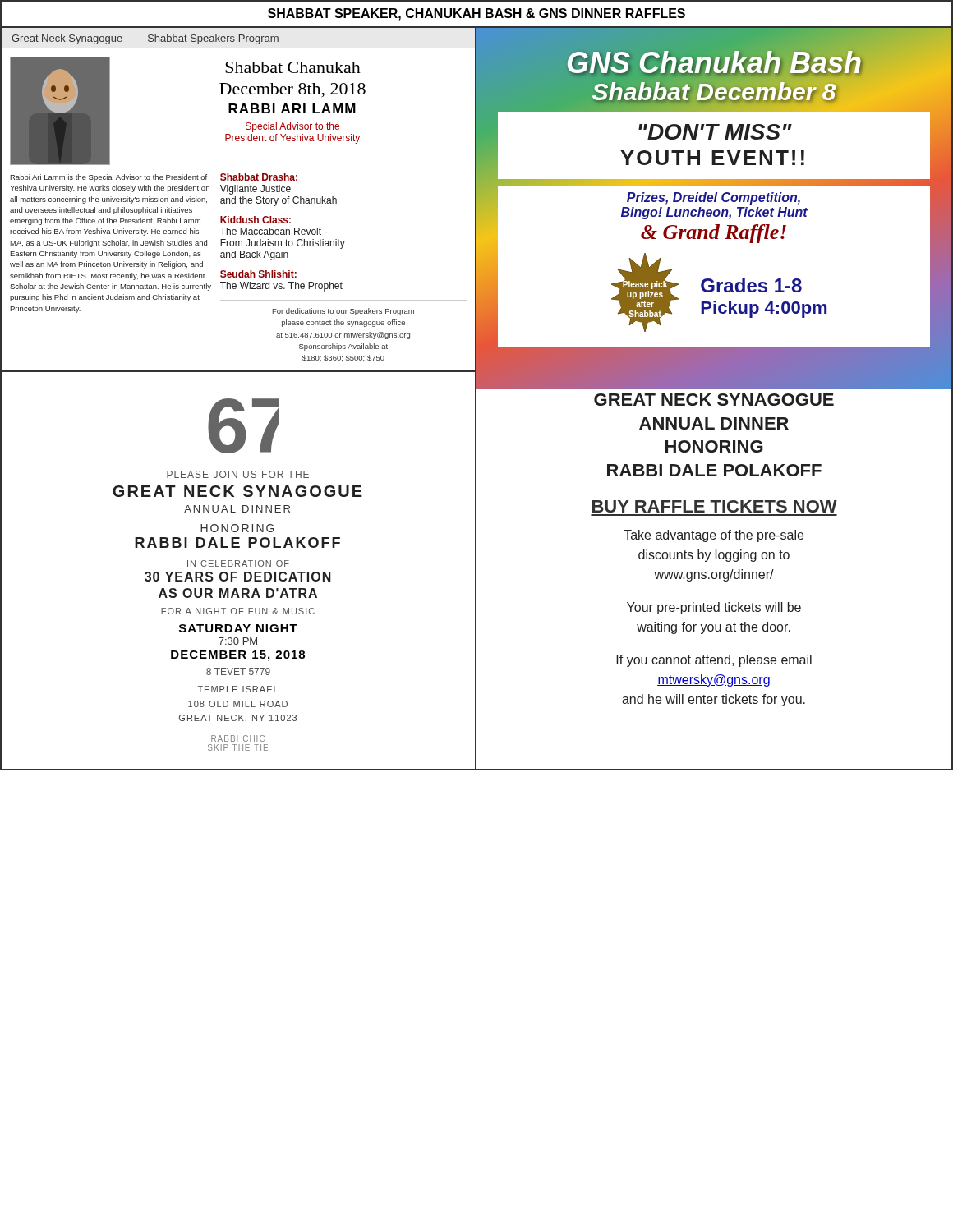Navigate to the text starting "If you cannot attend, please email mtwersky@gns.org and"
The width and height of the screenshot is (953, 1232).
[714, 679]
